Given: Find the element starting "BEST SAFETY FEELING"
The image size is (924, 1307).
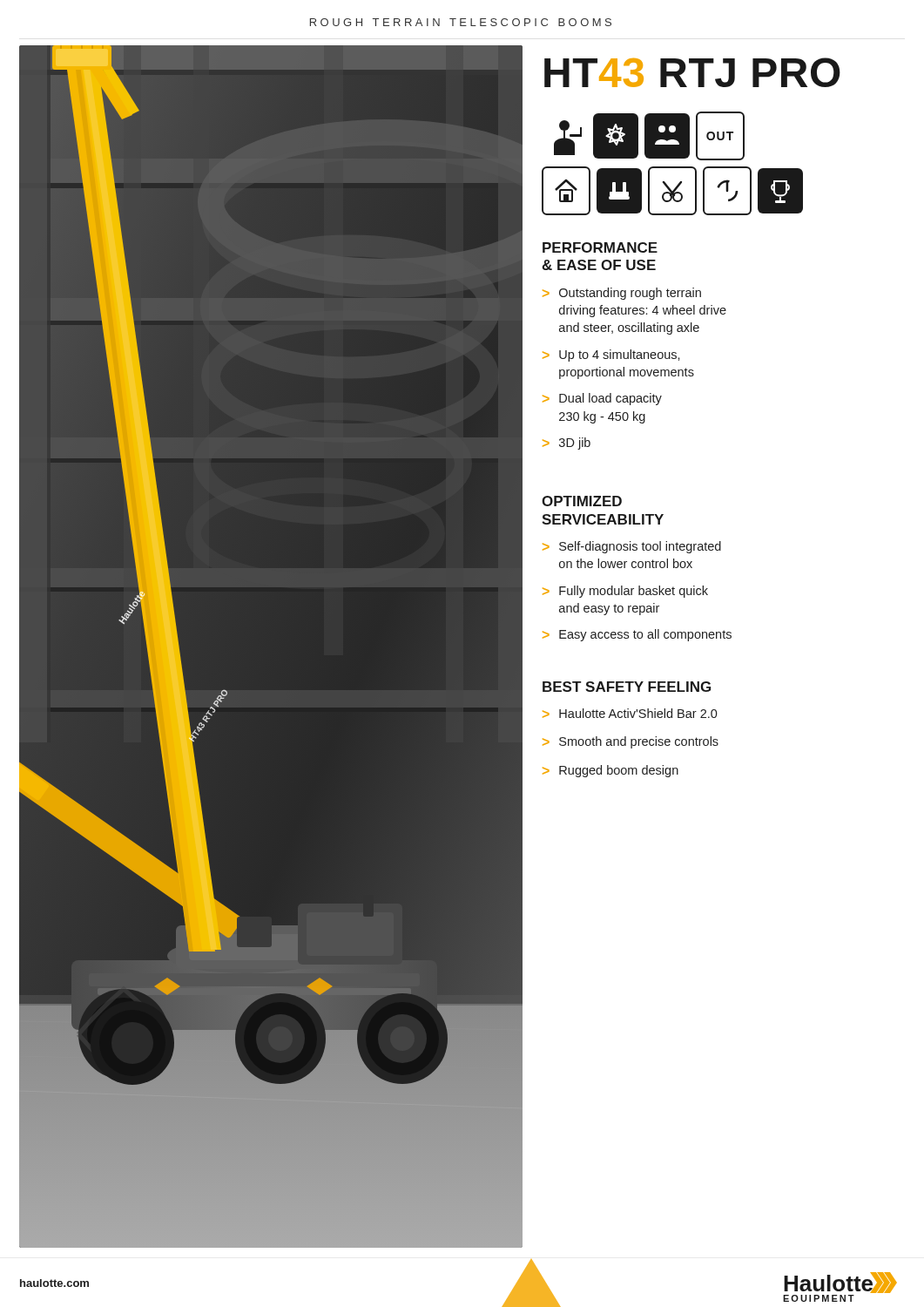Looking at the screenshot, I should pos(627,687).
